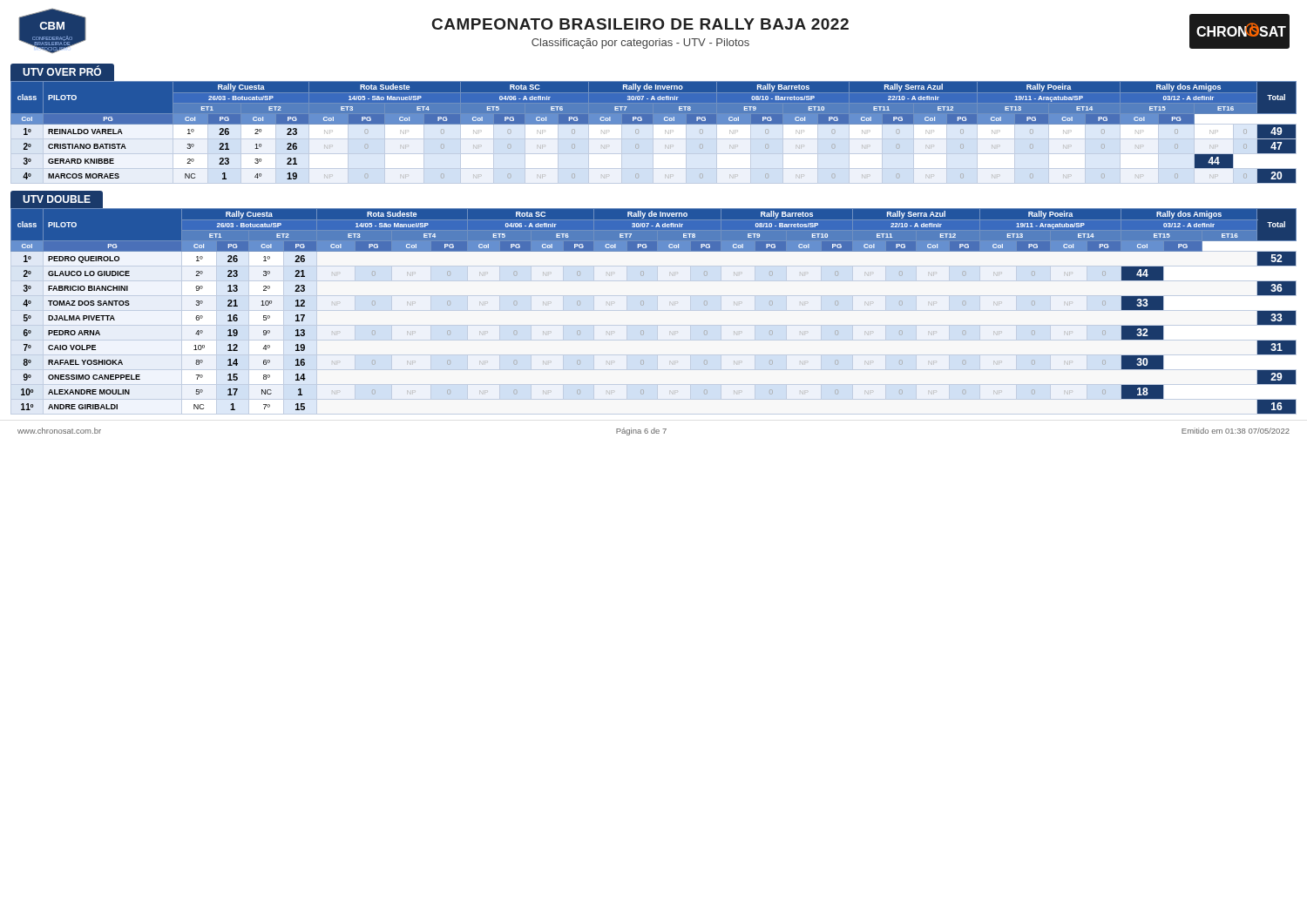Click on the section header that reads "UTV DOUBLE"

pyautogui.click(x=57, y=199)
